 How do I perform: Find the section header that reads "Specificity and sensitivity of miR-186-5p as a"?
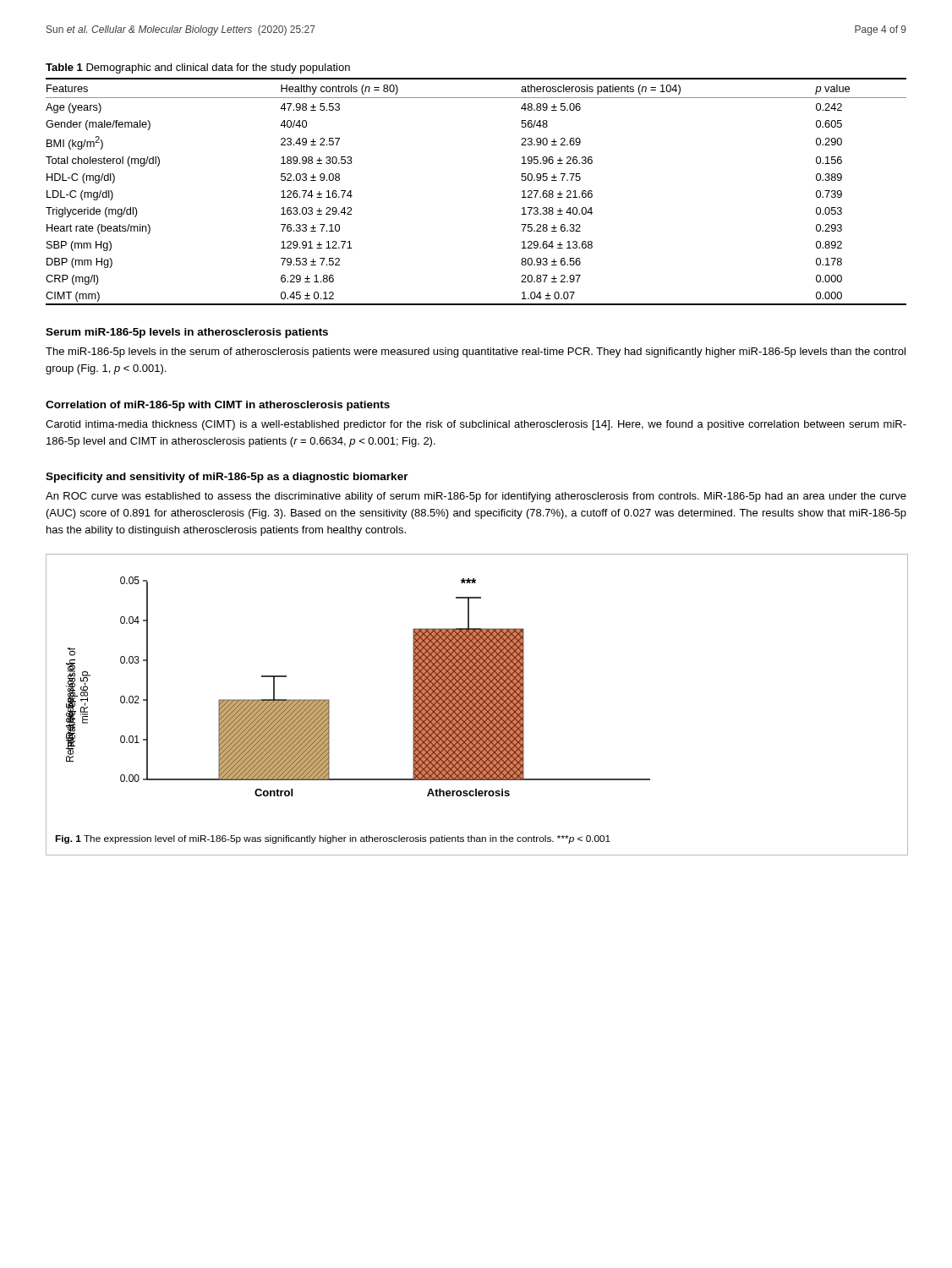[x=227, y=476]
